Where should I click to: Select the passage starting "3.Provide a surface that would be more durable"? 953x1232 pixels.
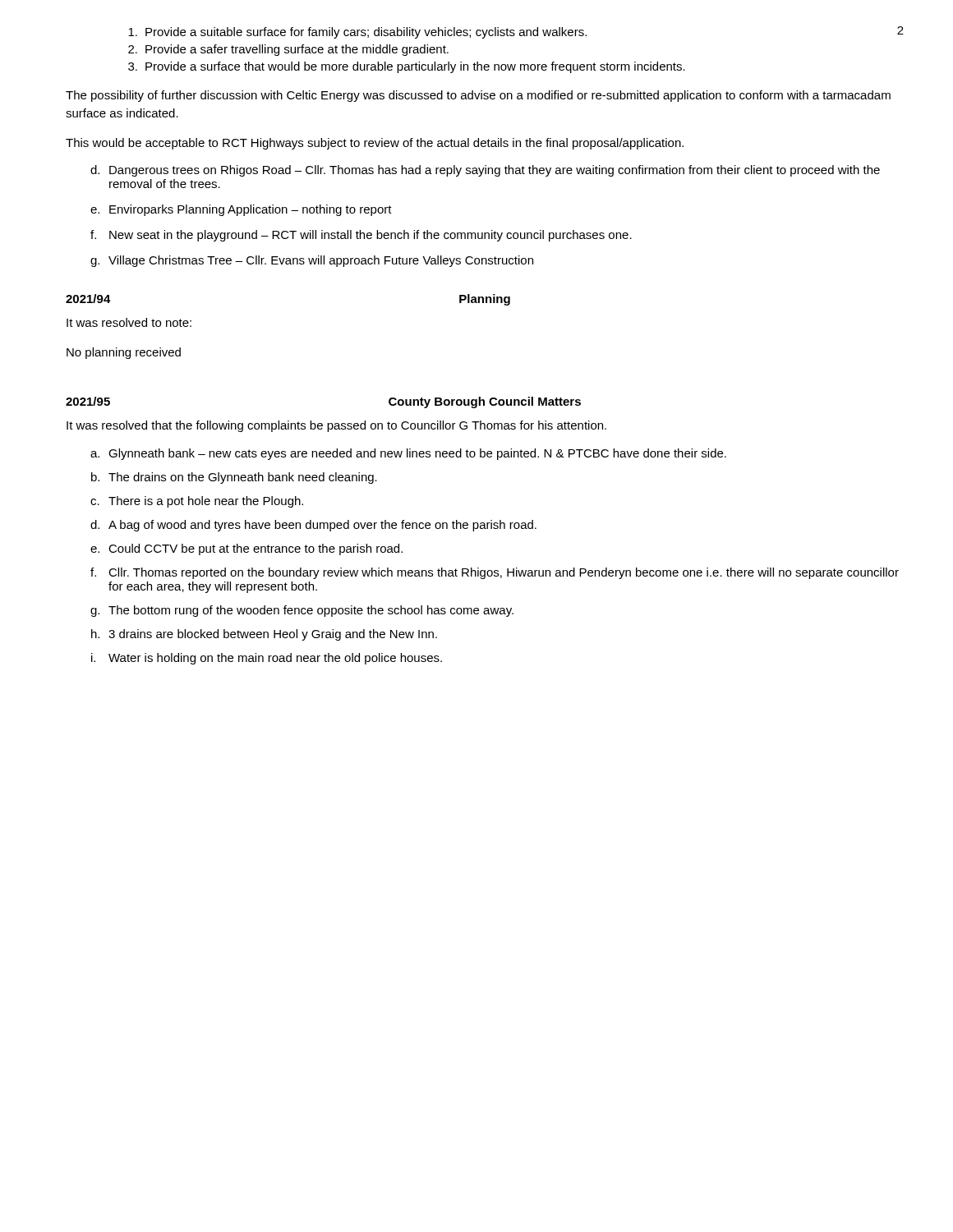(400, 66)
